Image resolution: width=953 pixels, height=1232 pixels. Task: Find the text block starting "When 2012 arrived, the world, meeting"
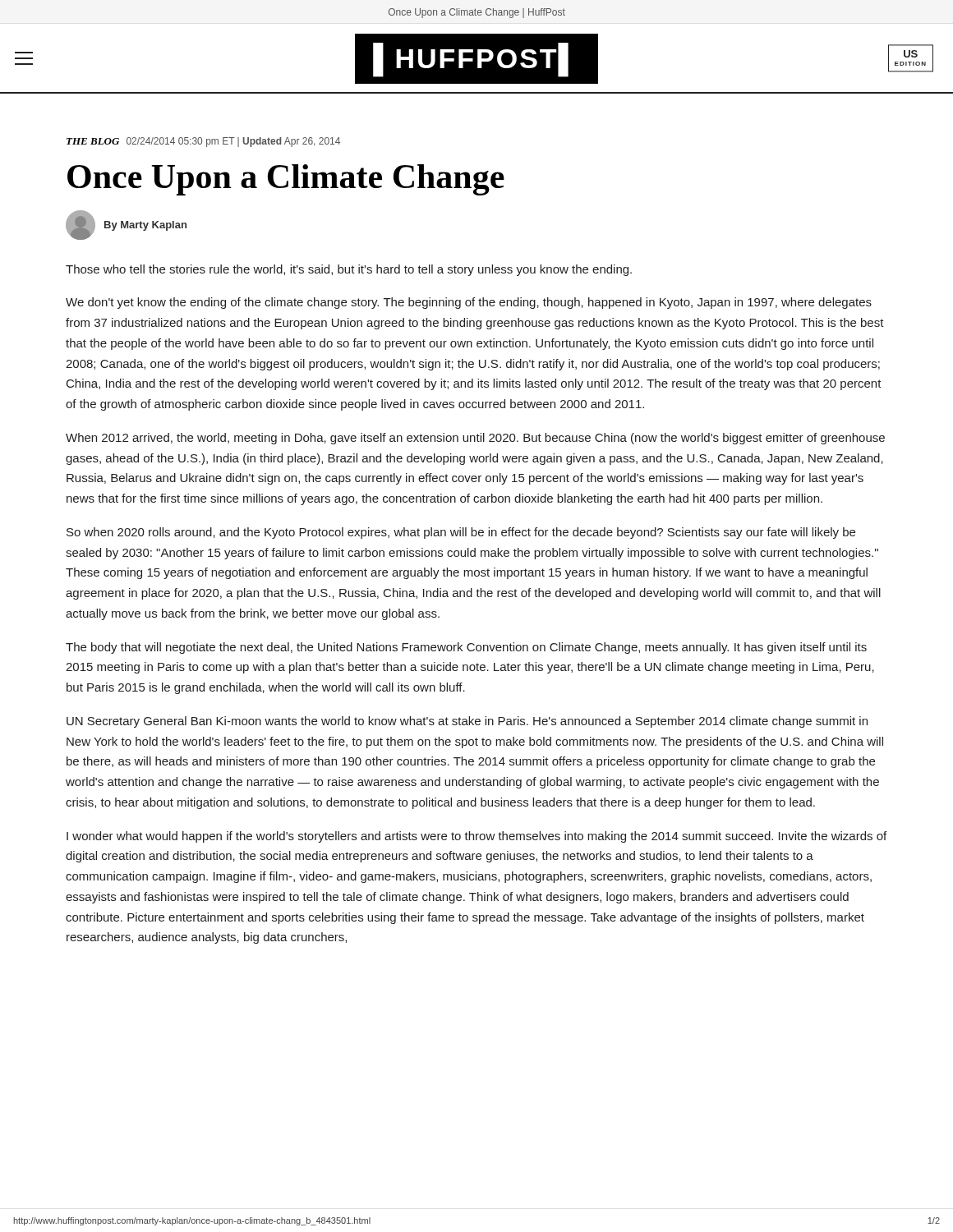click(476, 468)
